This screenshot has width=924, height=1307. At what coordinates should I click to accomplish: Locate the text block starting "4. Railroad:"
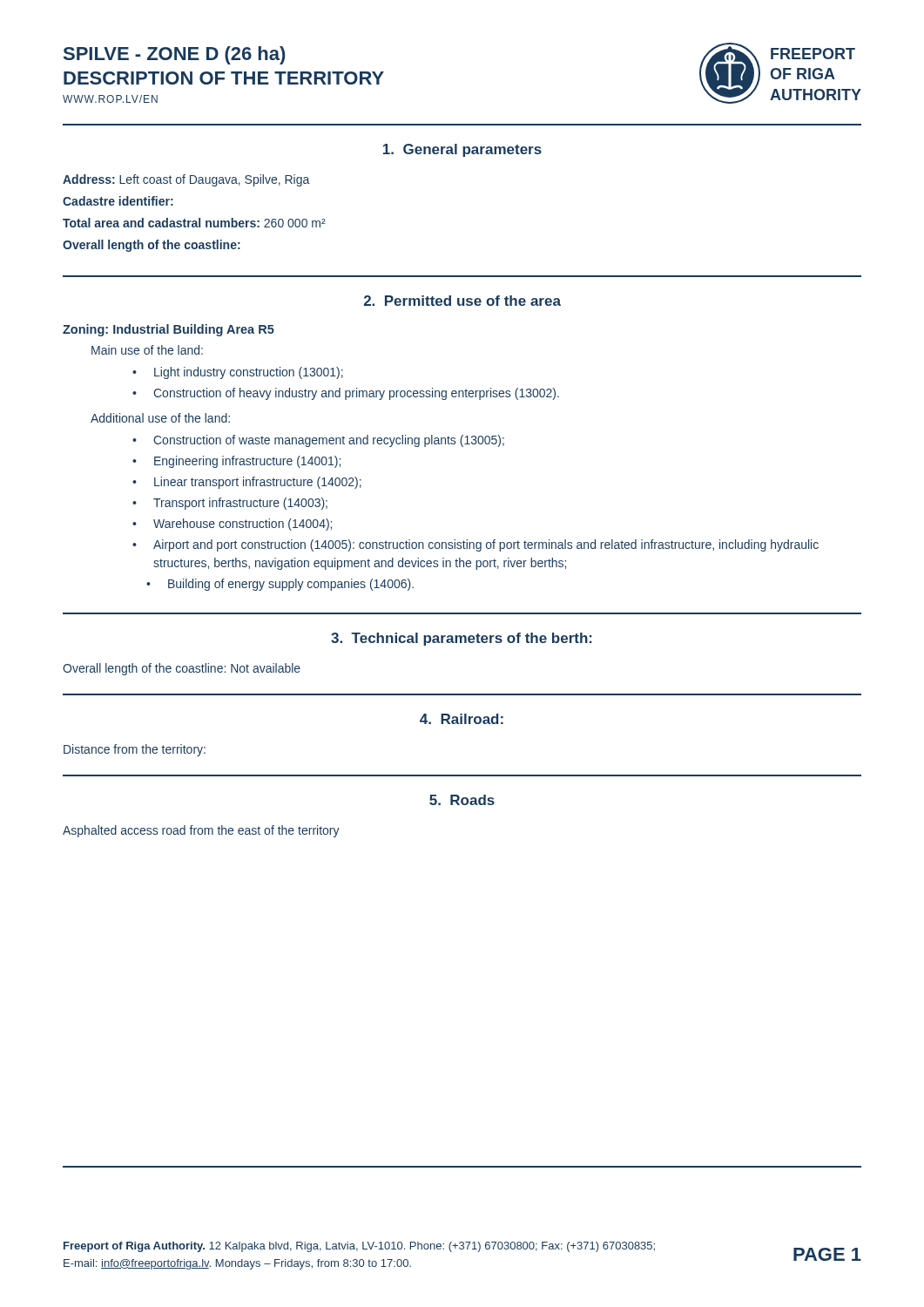[462, 719]
